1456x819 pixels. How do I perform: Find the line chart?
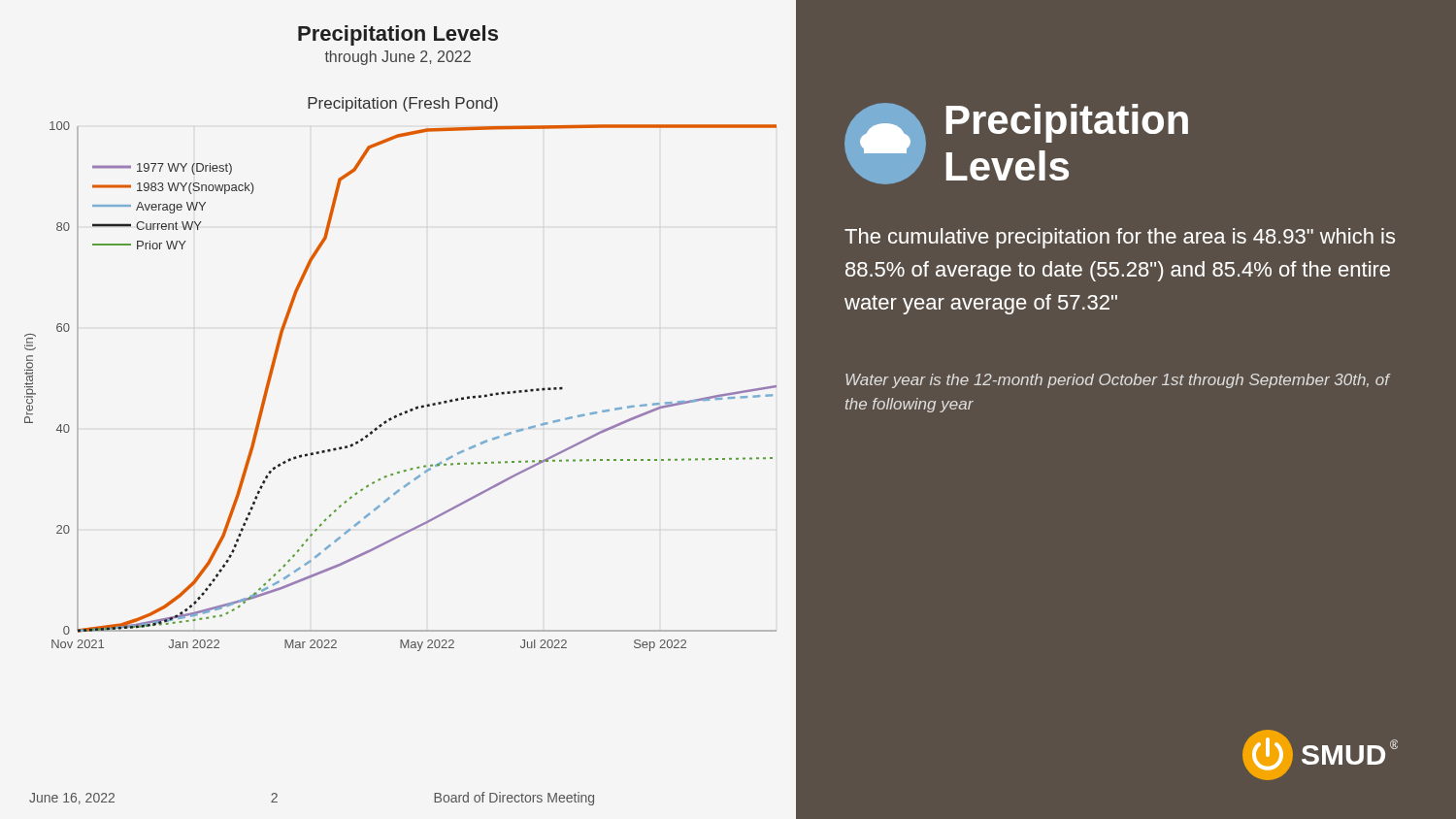click(403, 388)
